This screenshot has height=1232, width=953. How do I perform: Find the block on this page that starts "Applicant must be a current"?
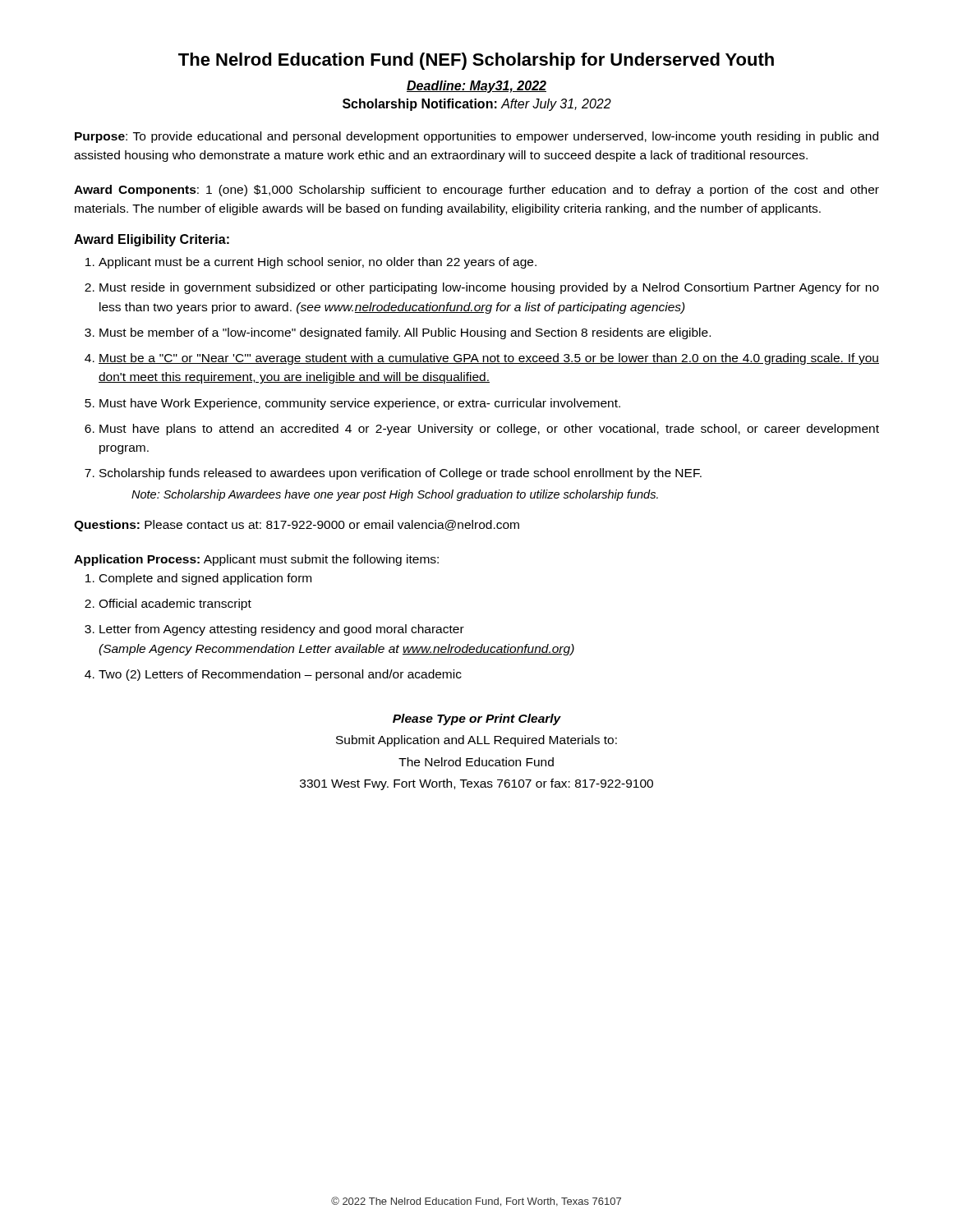tap(489, 262)
